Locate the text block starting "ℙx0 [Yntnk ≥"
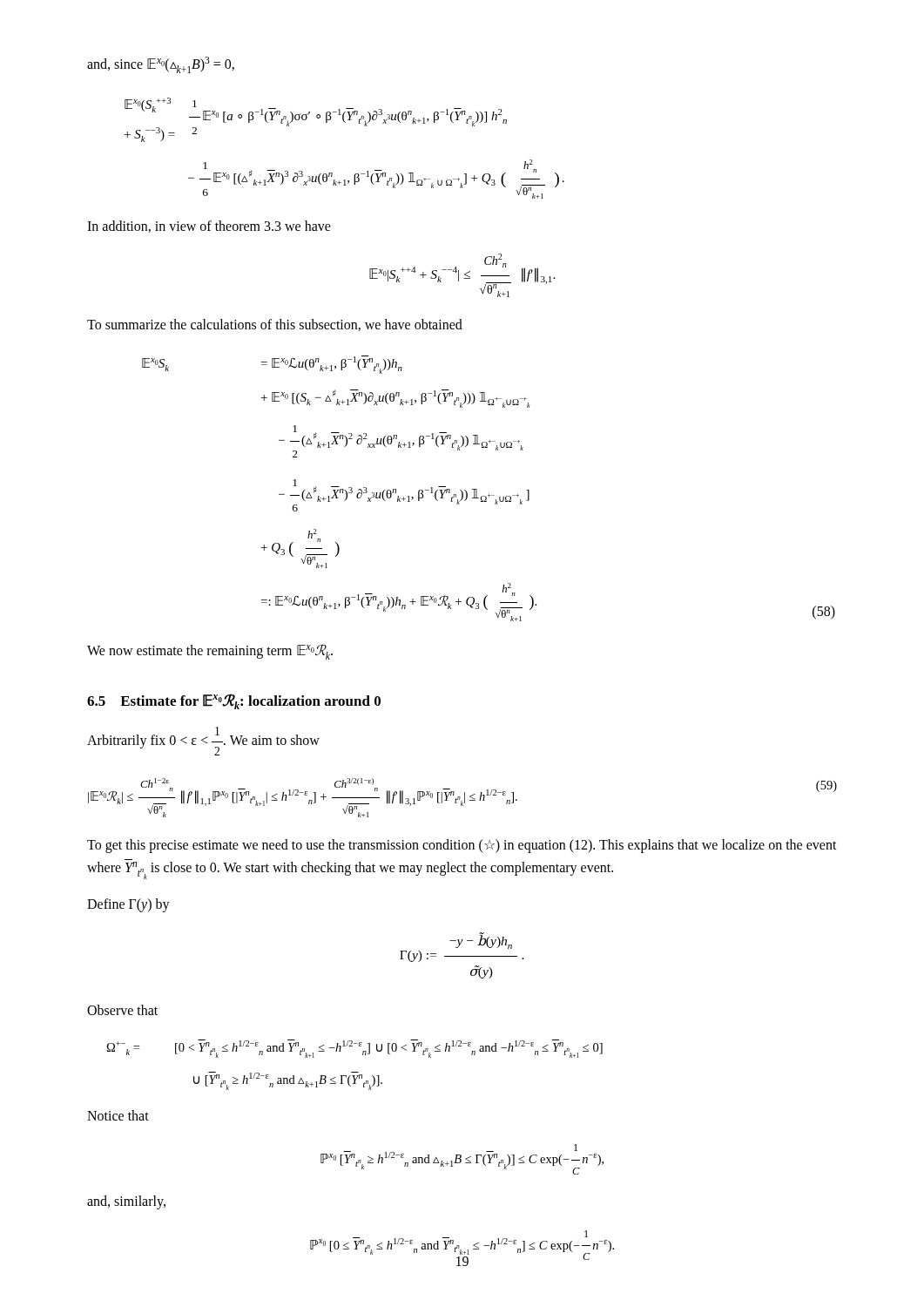The image size is (924, 1307). [462, 1160]
